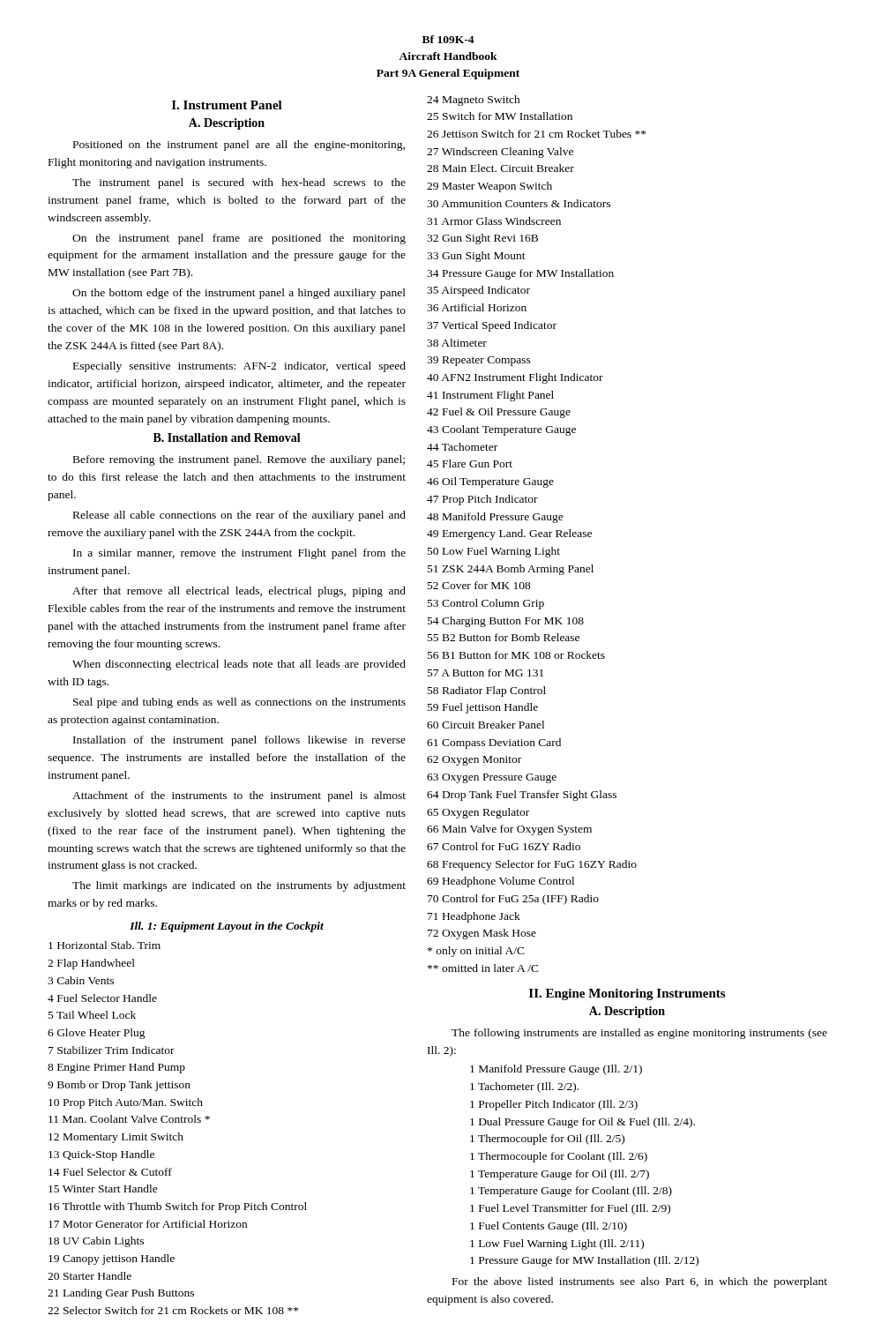Click on the list item containing "32 Gun Sight Revi 16B"

coord(483,238)
